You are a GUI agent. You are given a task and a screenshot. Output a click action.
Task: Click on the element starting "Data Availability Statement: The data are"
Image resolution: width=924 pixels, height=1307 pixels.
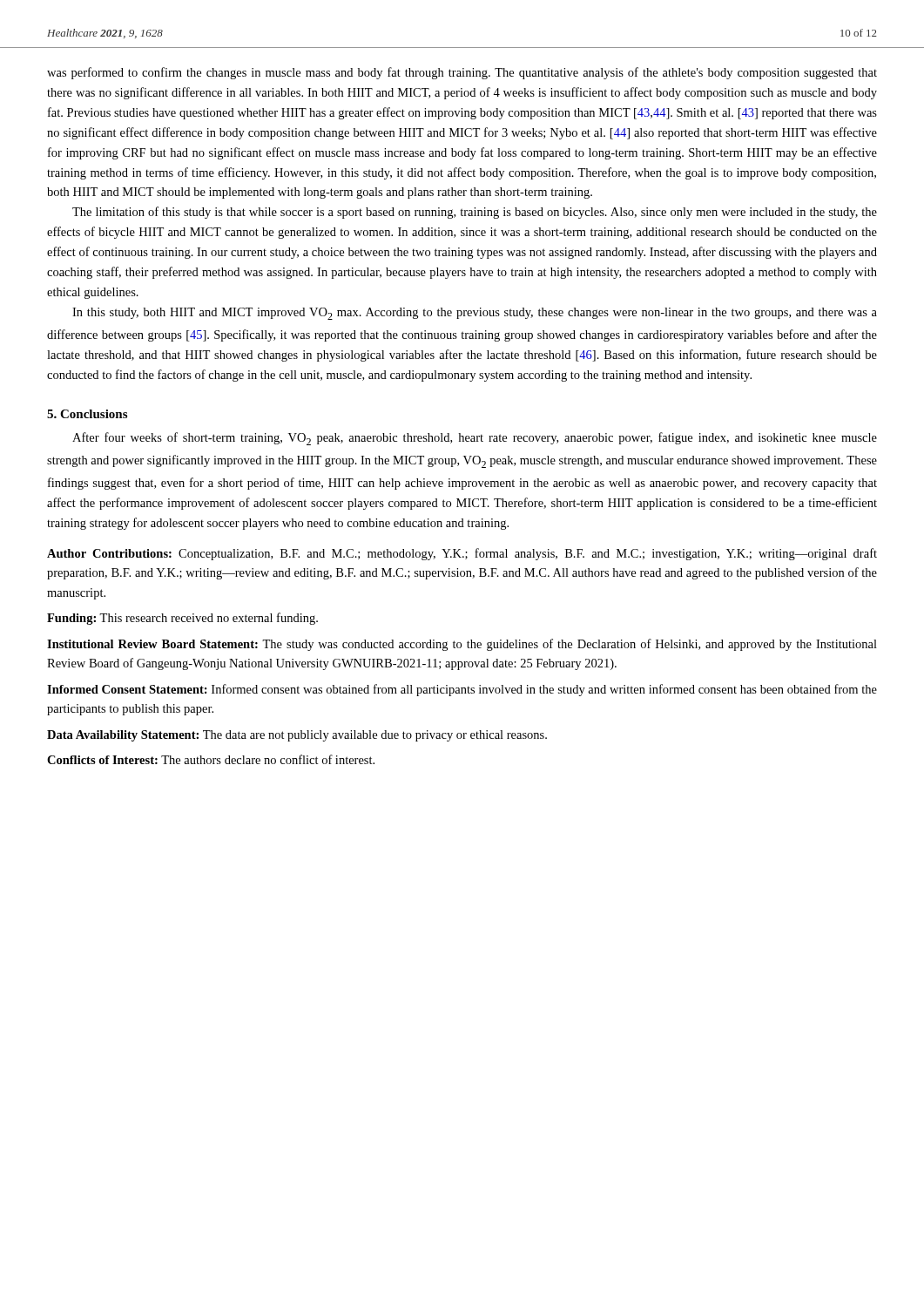tap(462, 734)
